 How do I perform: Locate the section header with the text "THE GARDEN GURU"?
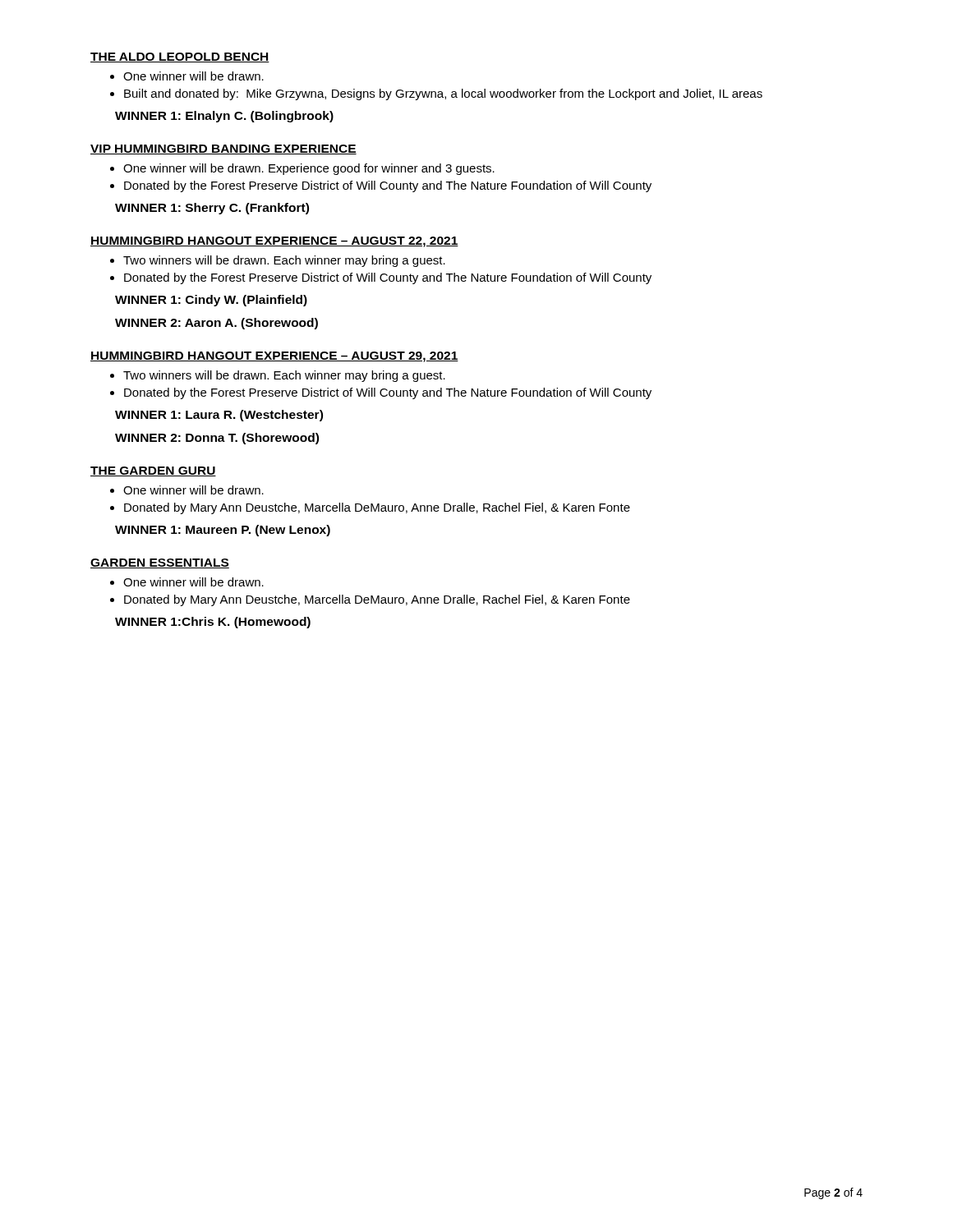(153, 470)
